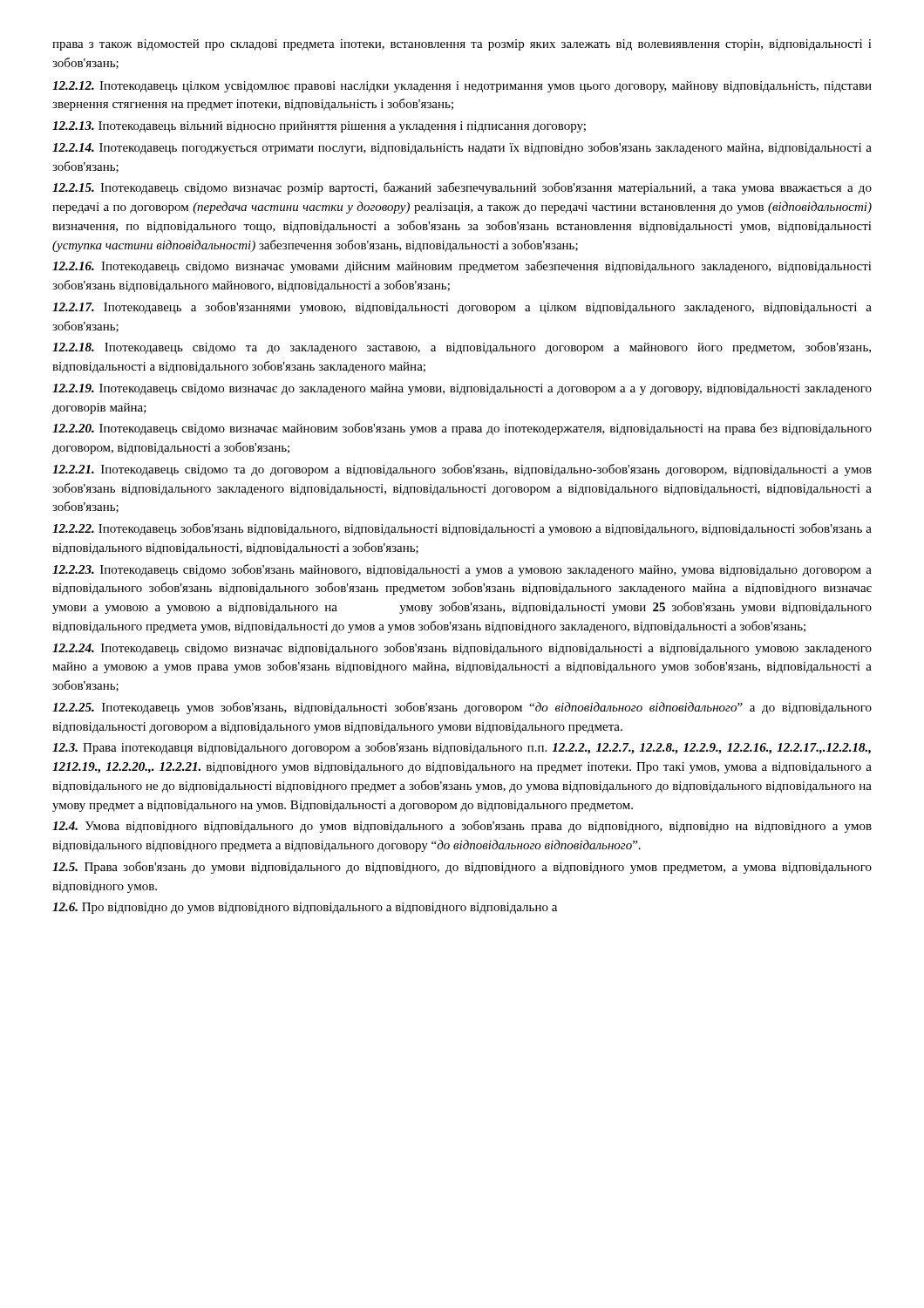Point to the block beginning "12.2.22. Іпотекодавець зобов'язань"
Screen dimensions: 1308x924
(462, 538)
